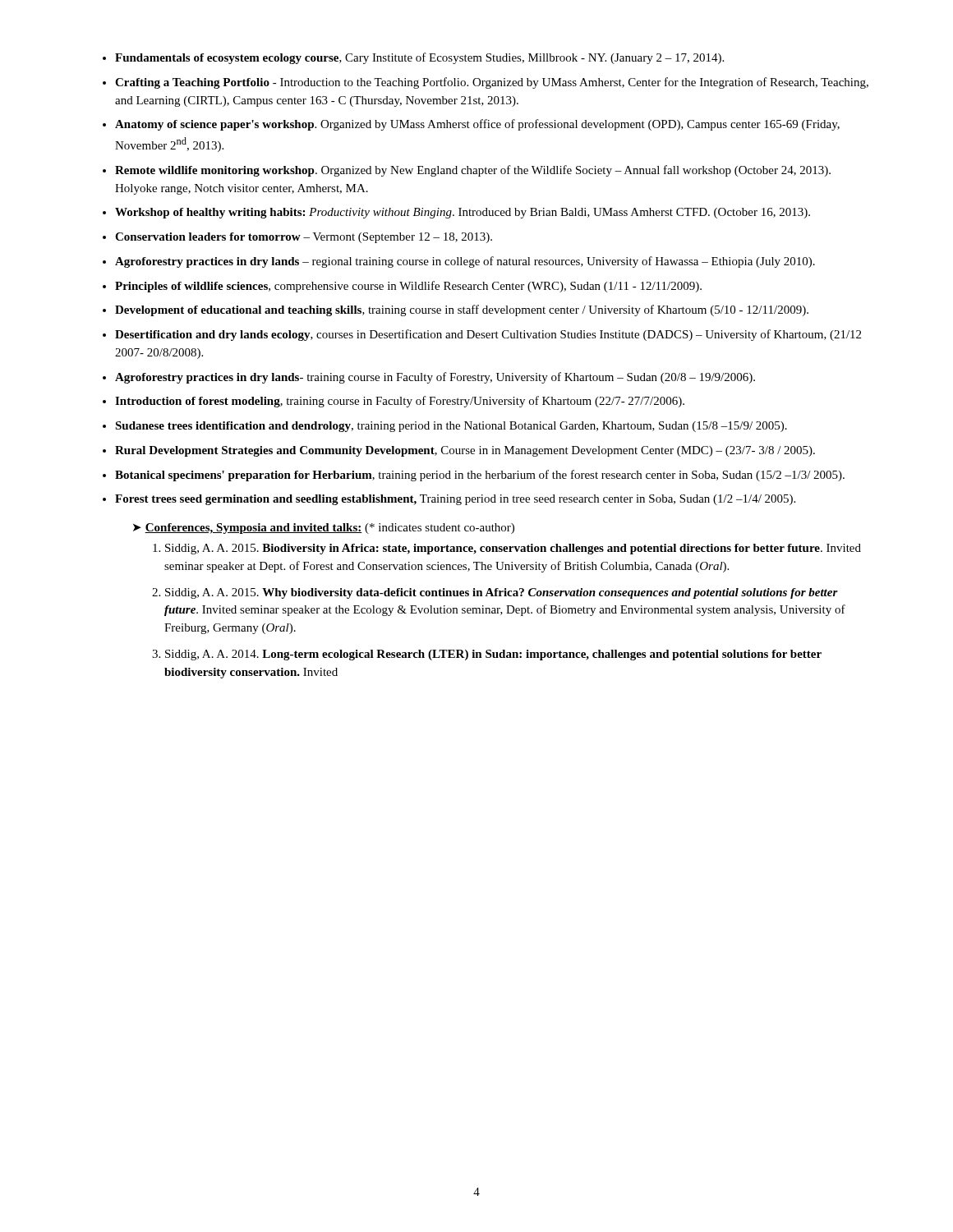
Task: Navigate to the region starting "Conservation leaders for tomorrow –"
Action: (304, 237)
